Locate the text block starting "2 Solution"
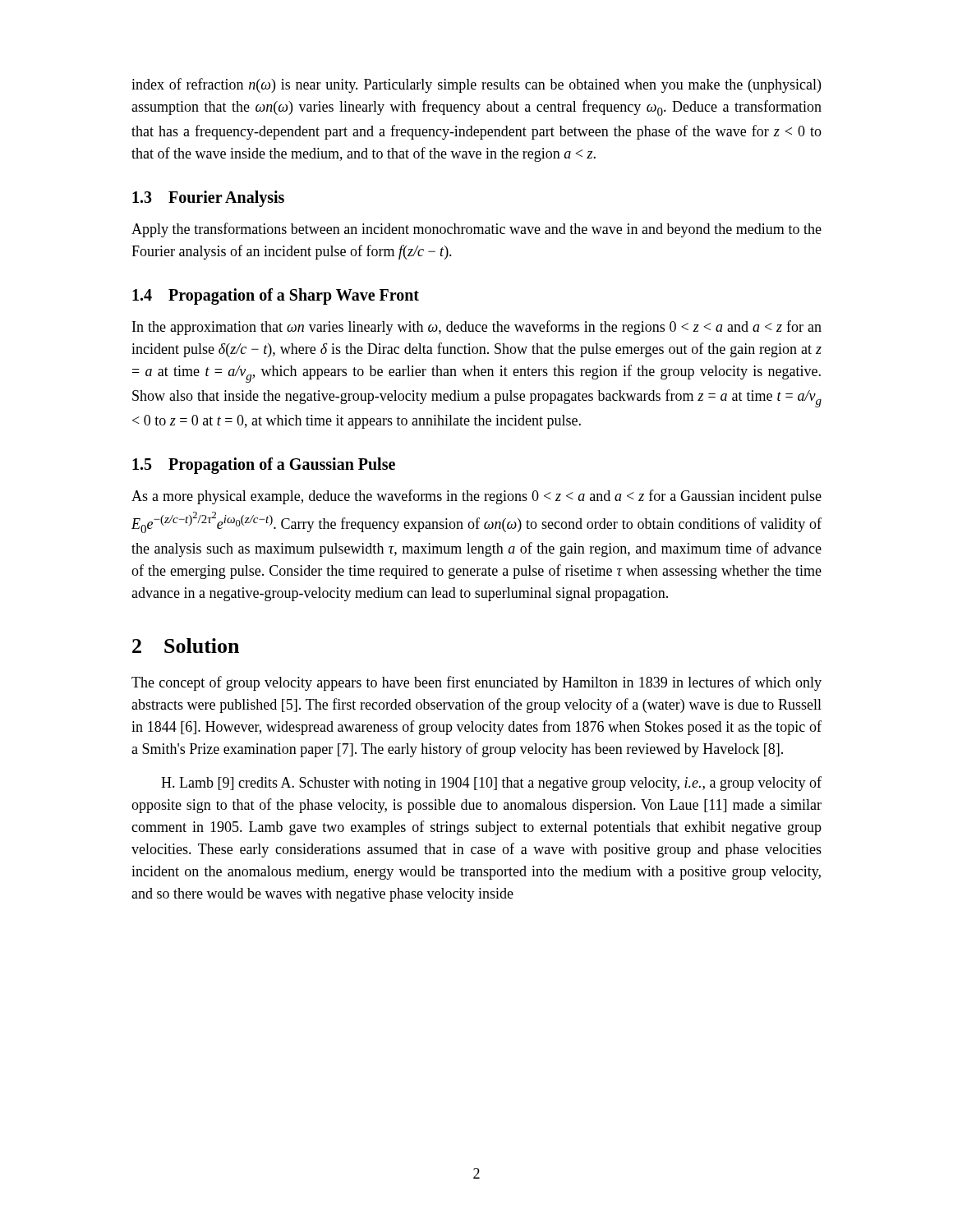Screen dimensions: 1232x953 click(x=185, y=646)
